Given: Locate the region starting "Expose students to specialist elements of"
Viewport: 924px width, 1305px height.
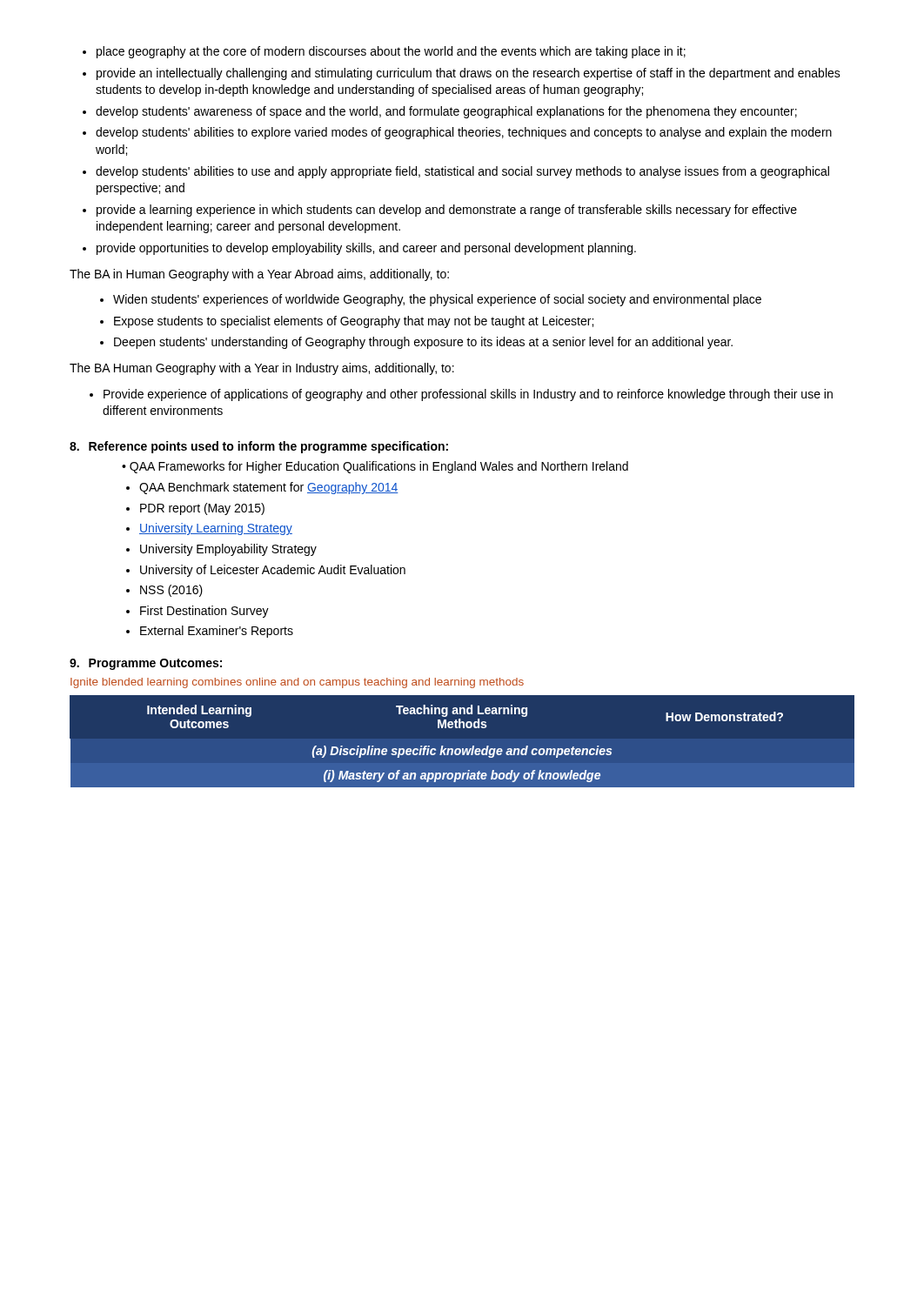Looking at the screenshot, I should point(484,321).
